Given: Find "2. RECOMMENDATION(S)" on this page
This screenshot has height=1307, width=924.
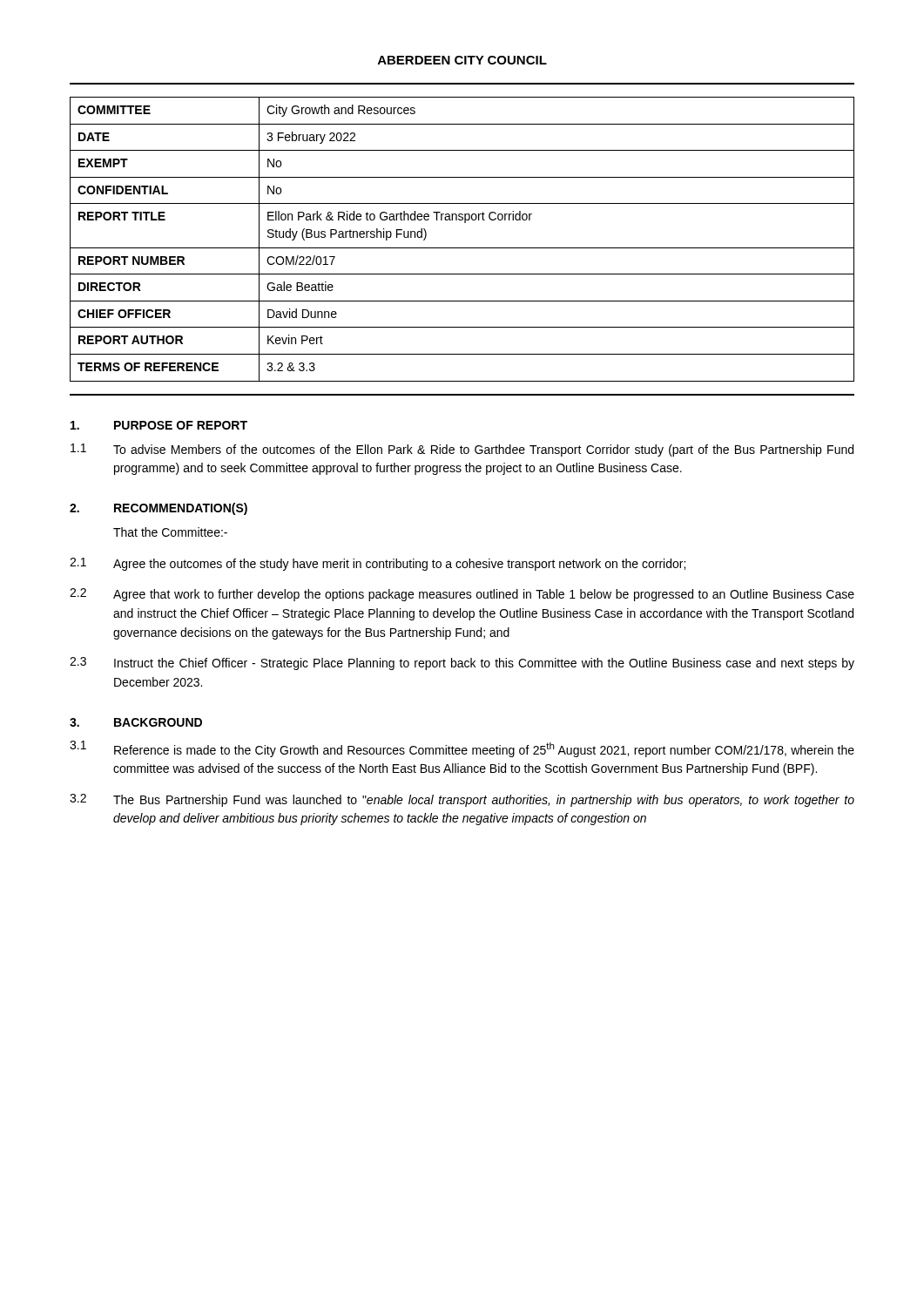Looking at the screenshot, I should (159, 508).
